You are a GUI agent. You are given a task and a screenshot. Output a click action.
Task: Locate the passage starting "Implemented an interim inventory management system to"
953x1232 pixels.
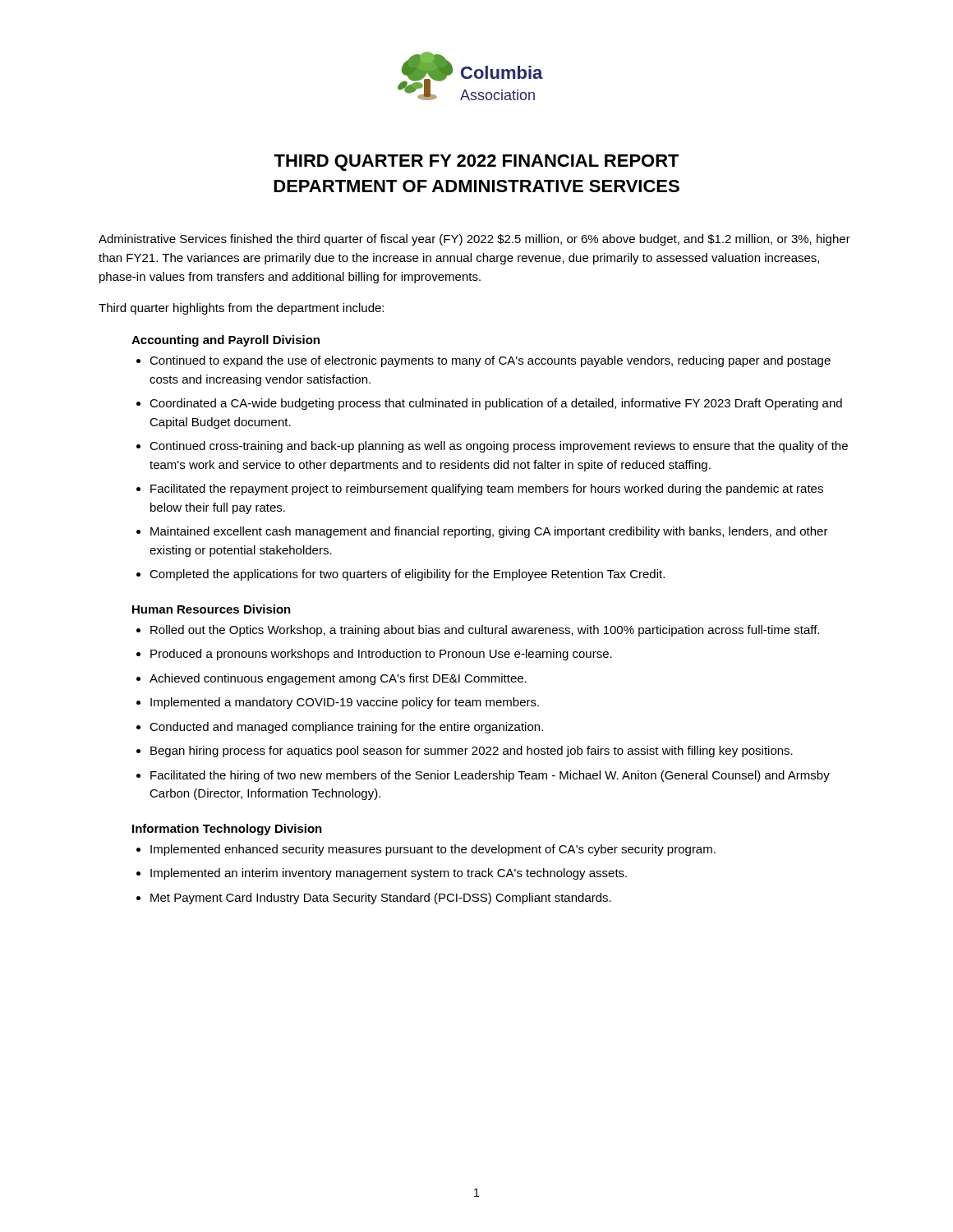pyautogui.click(x=389, y=873)
